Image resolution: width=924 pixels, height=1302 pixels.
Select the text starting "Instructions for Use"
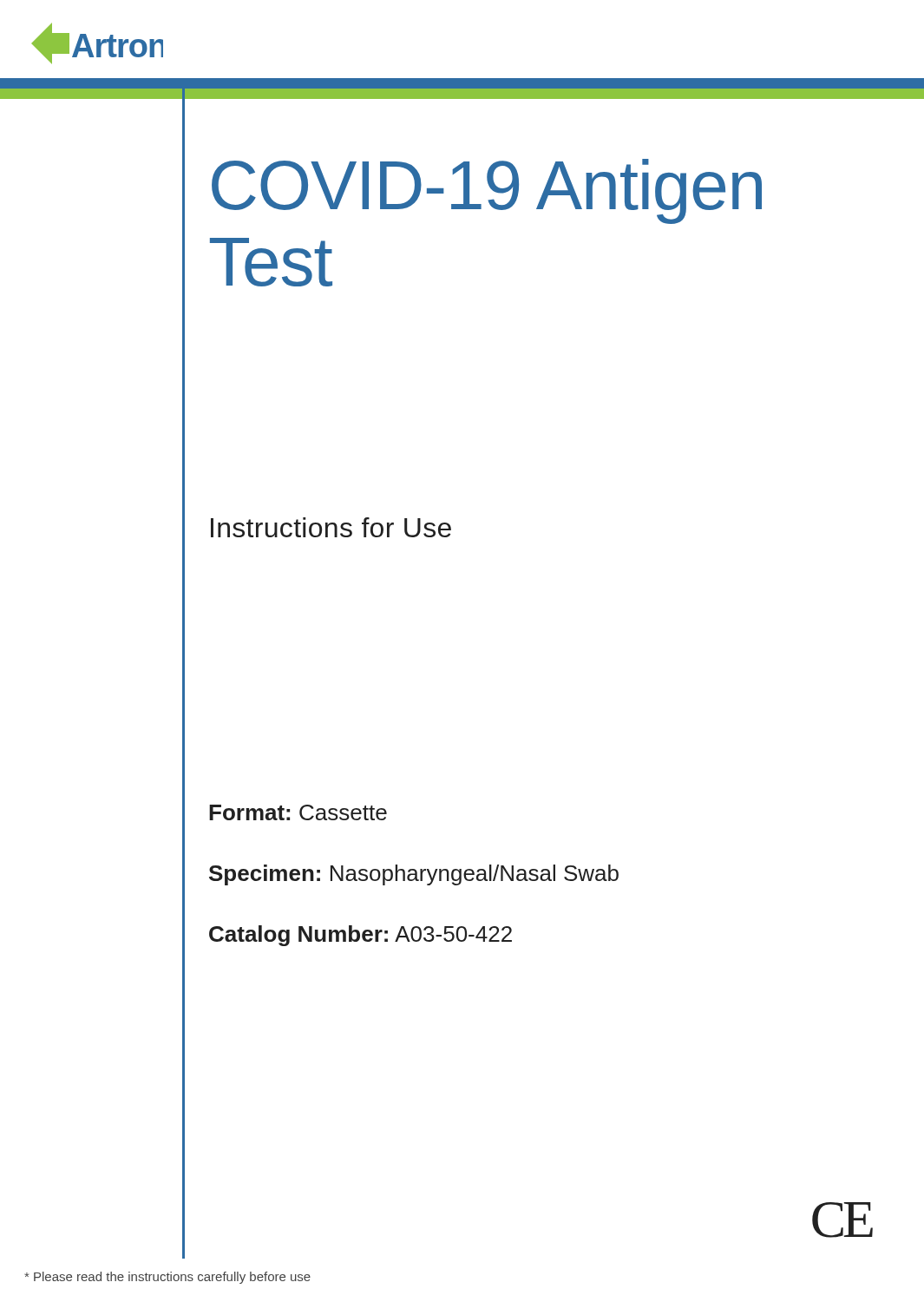click(330, 528)
